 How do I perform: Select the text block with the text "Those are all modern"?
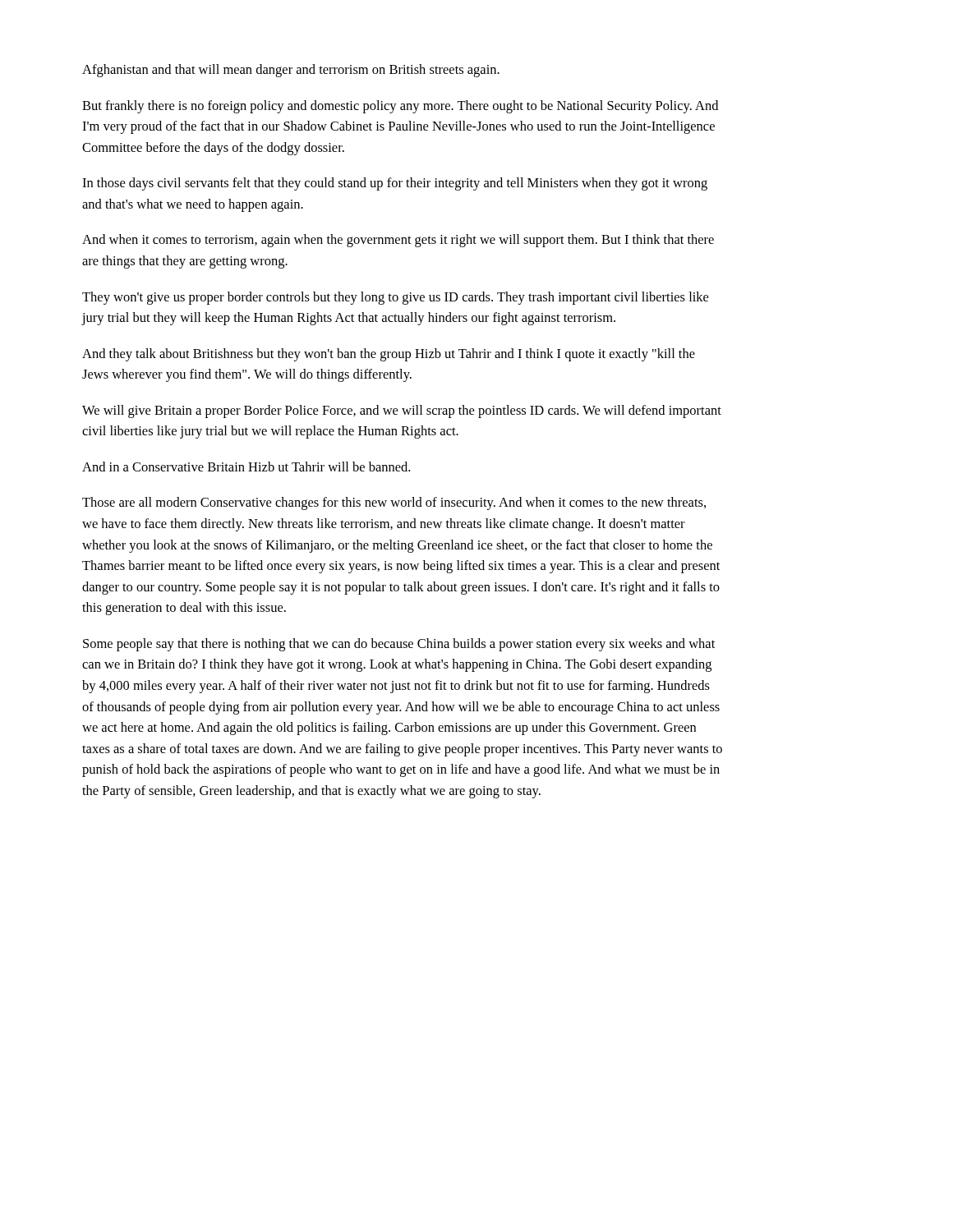point(401,555)
